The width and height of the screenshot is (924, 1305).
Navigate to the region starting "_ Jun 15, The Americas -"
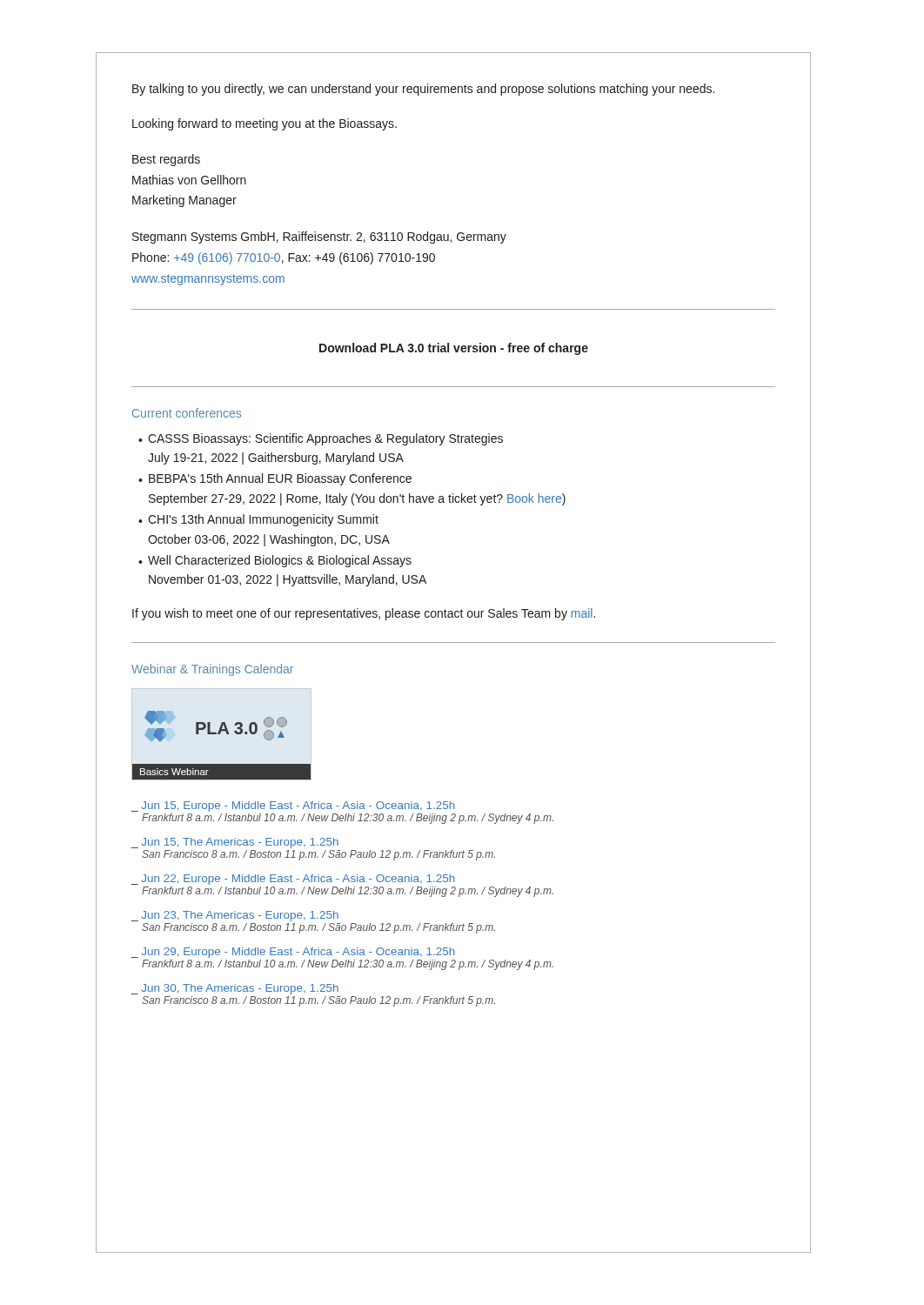point(453,848)
